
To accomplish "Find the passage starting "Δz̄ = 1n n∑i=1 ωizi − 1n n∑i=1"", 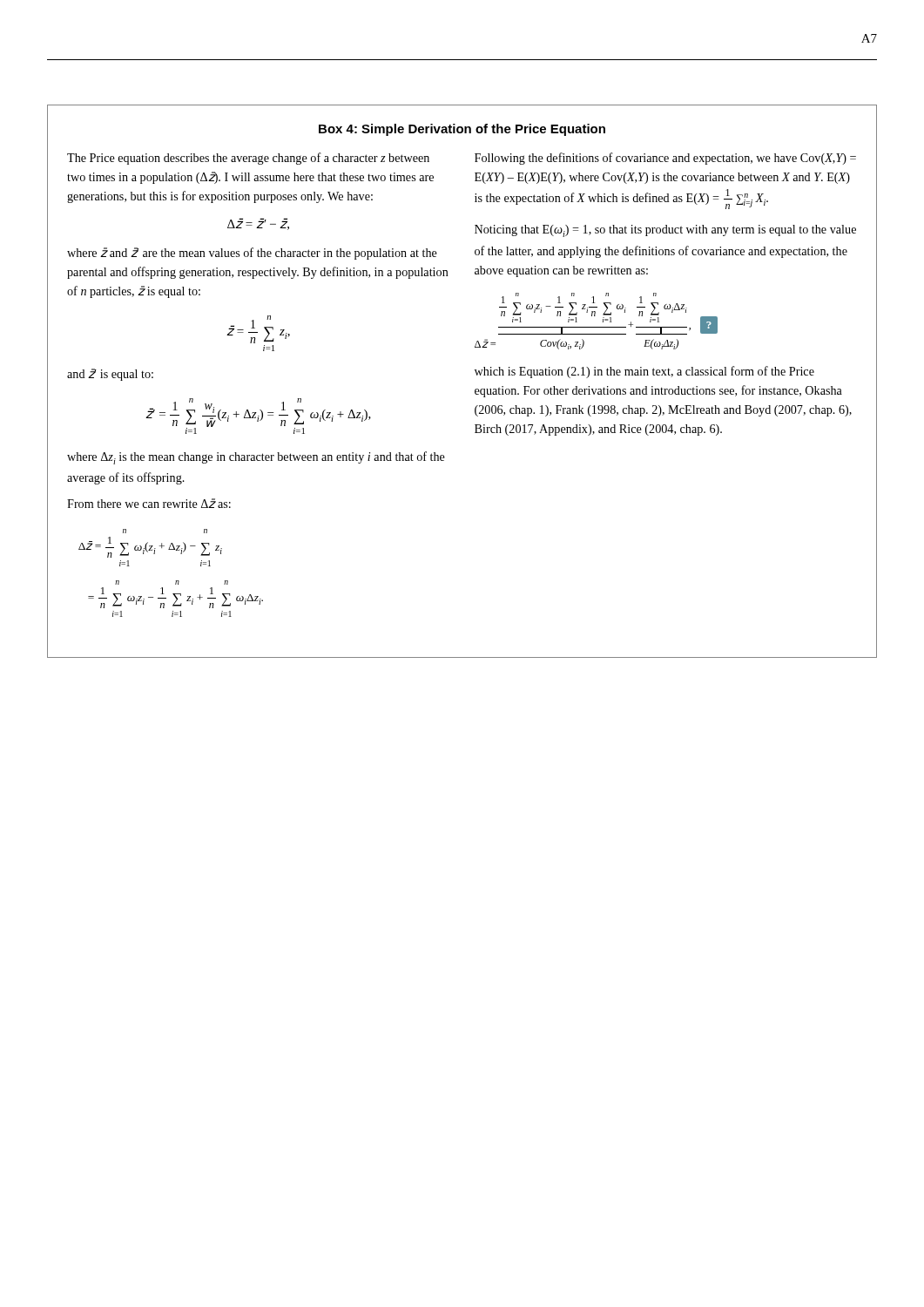I will tap(666, 321).
